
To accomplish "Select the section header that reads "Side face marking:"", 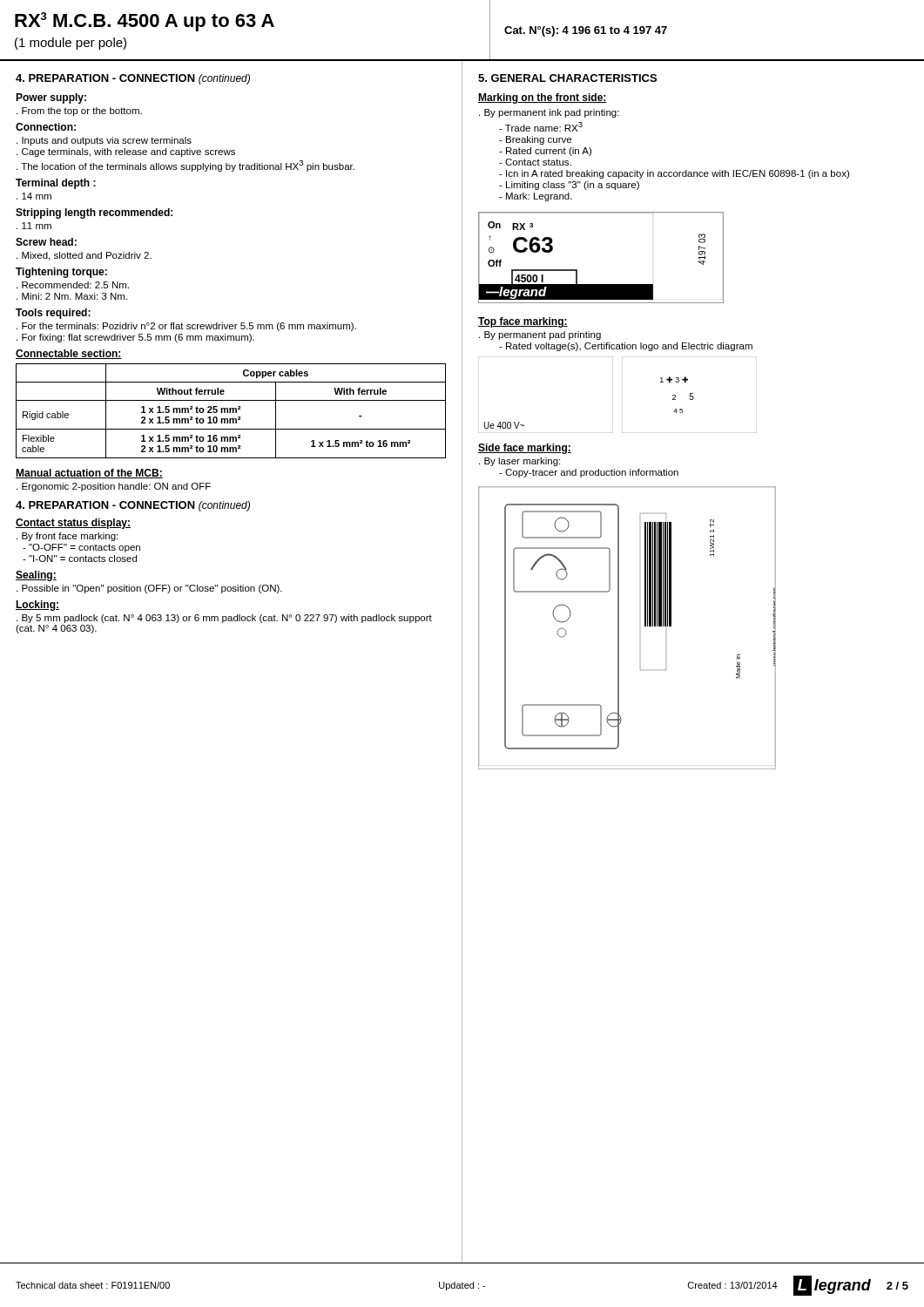I will coord(525,448).
